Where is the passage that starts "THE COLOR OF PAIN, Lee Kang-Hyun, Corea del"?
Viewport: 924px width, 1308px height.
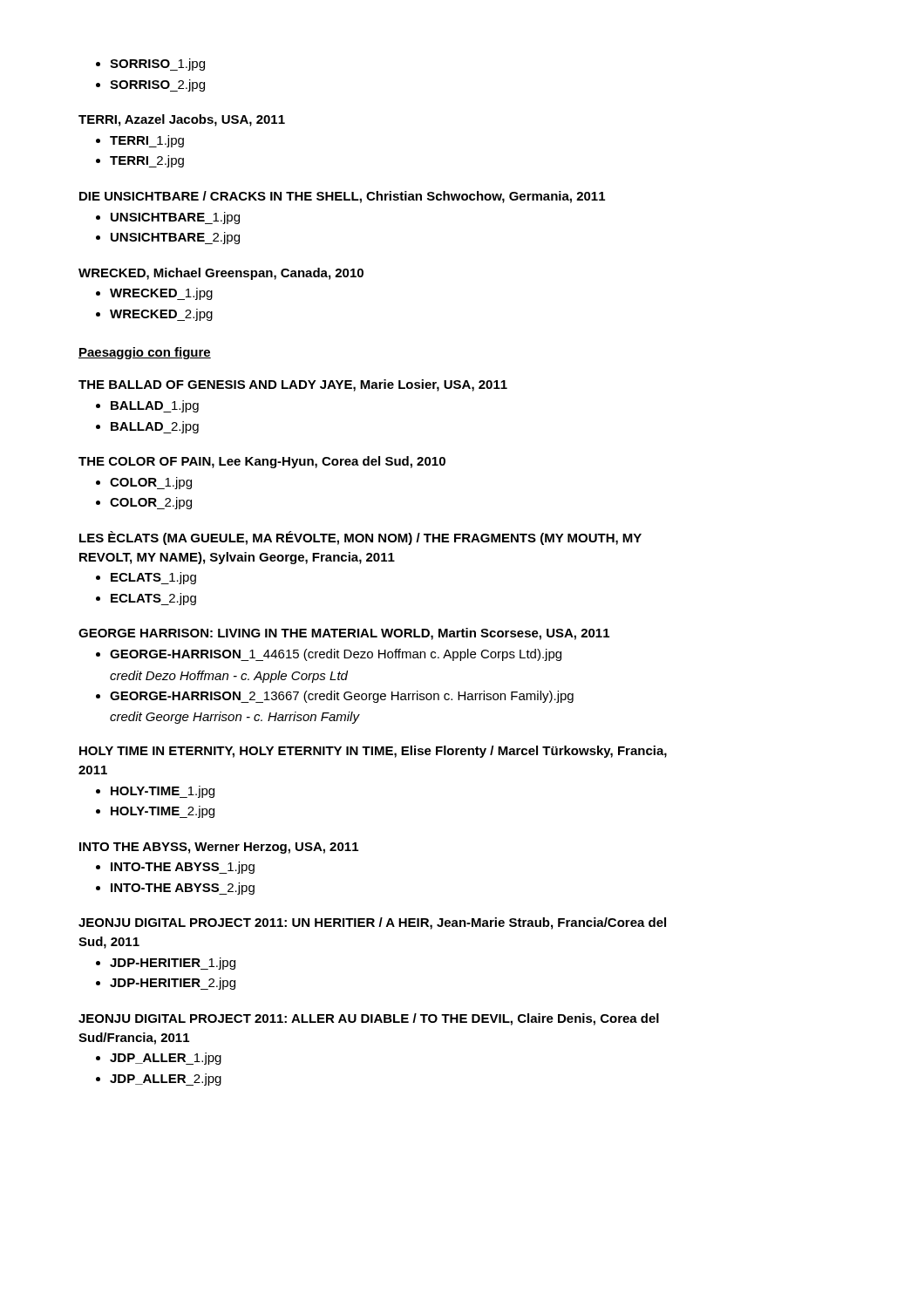tap(262, 461)
